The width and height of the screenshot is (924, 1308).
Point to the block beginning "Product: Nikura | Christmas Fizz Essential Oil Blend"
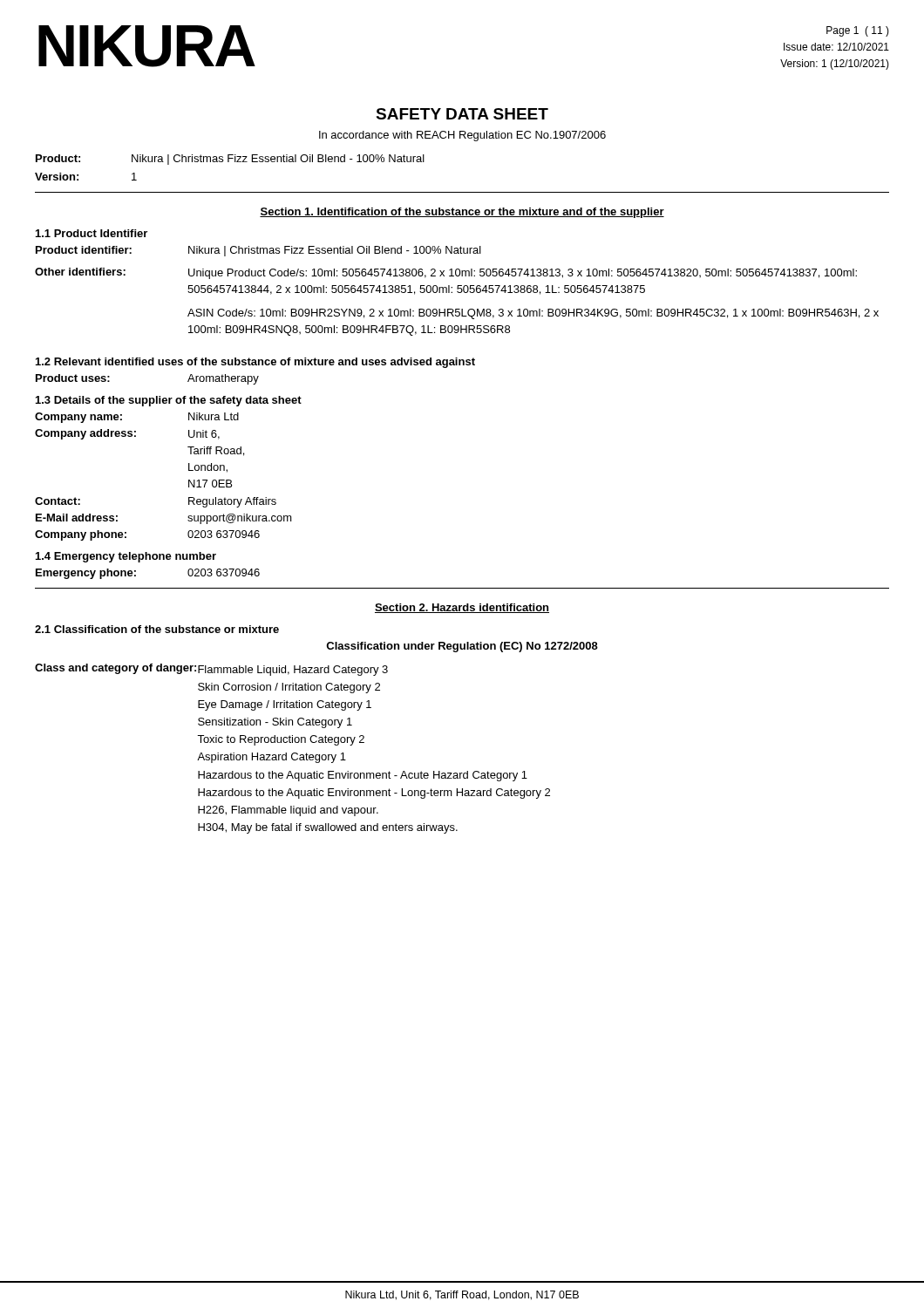point(230,160)
